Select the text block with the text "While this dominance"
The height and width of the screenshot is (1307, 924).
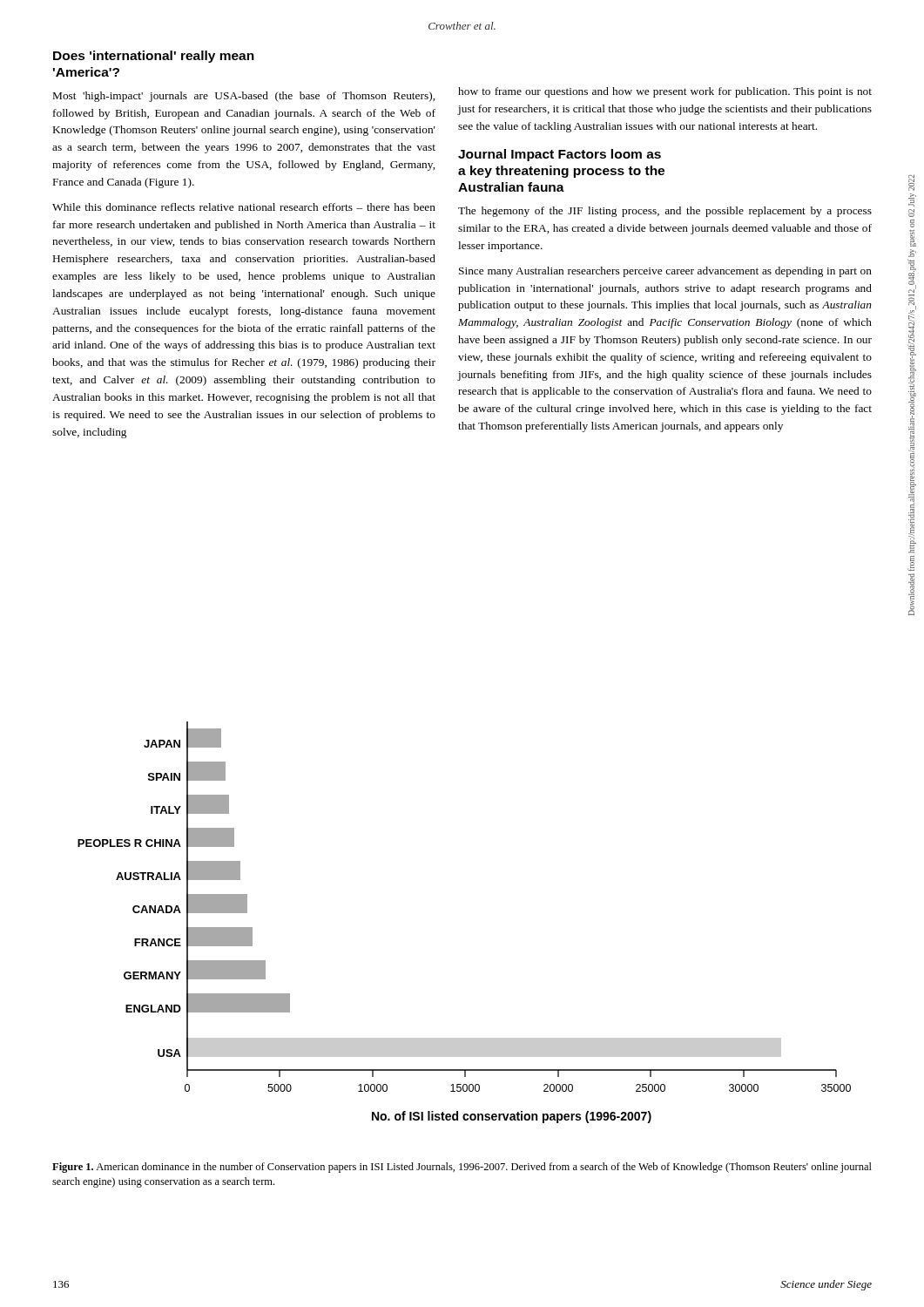click(244, 319)
